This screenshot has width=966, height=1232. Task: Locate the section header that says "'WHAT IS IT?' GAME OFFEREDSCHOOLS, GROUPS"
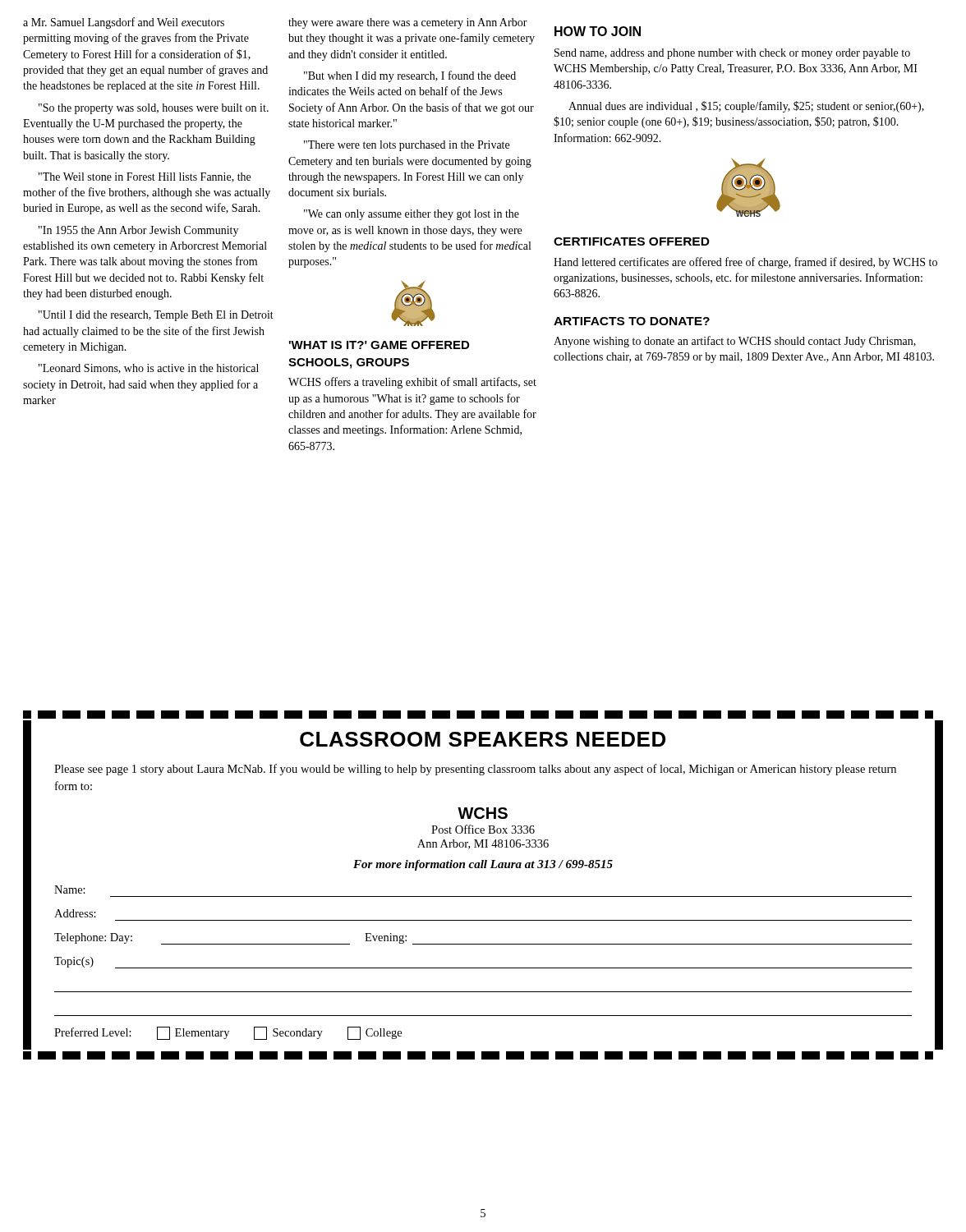[379, 353]
